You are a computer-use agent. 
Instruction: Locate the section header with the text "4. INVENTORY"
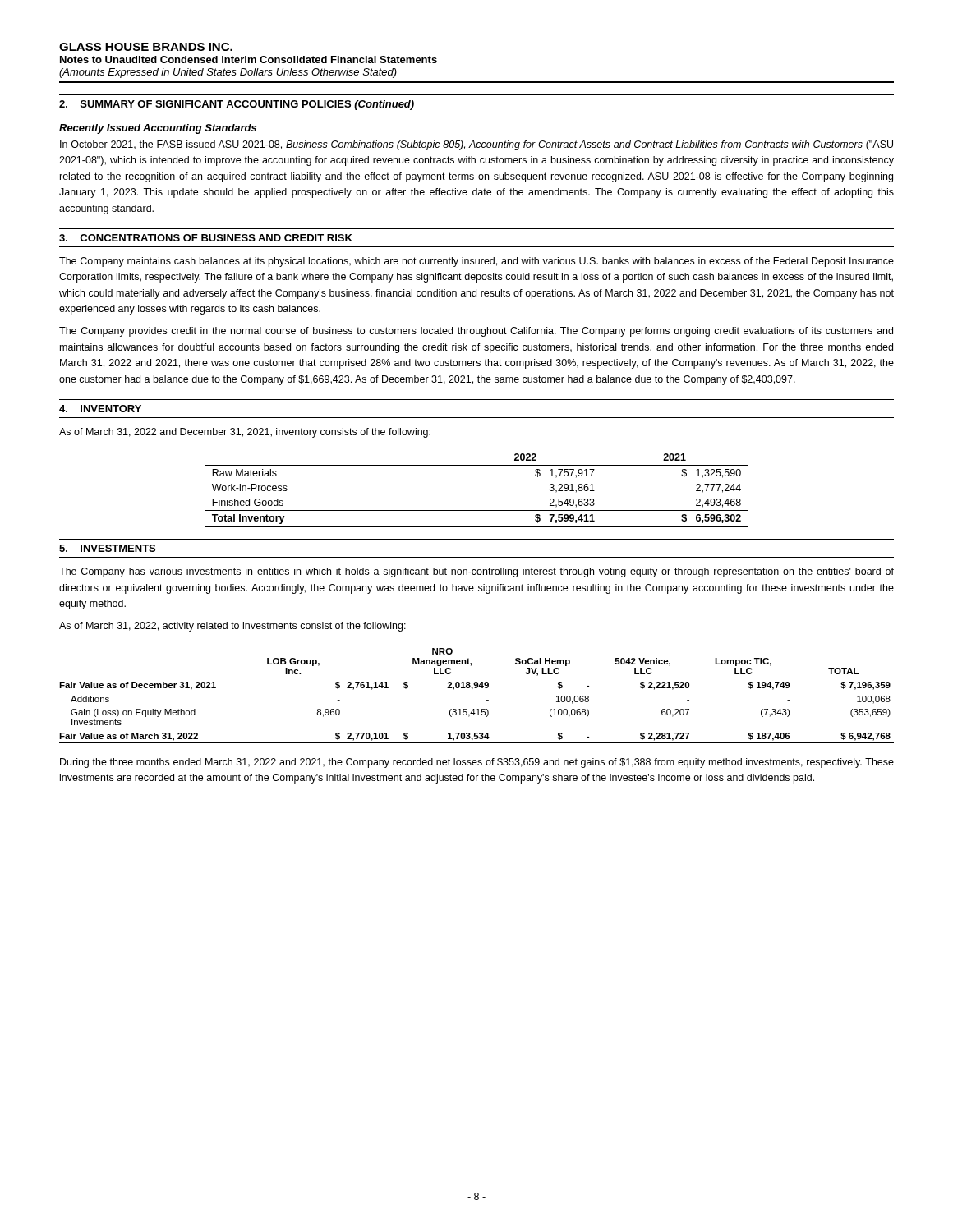(100, 409)
